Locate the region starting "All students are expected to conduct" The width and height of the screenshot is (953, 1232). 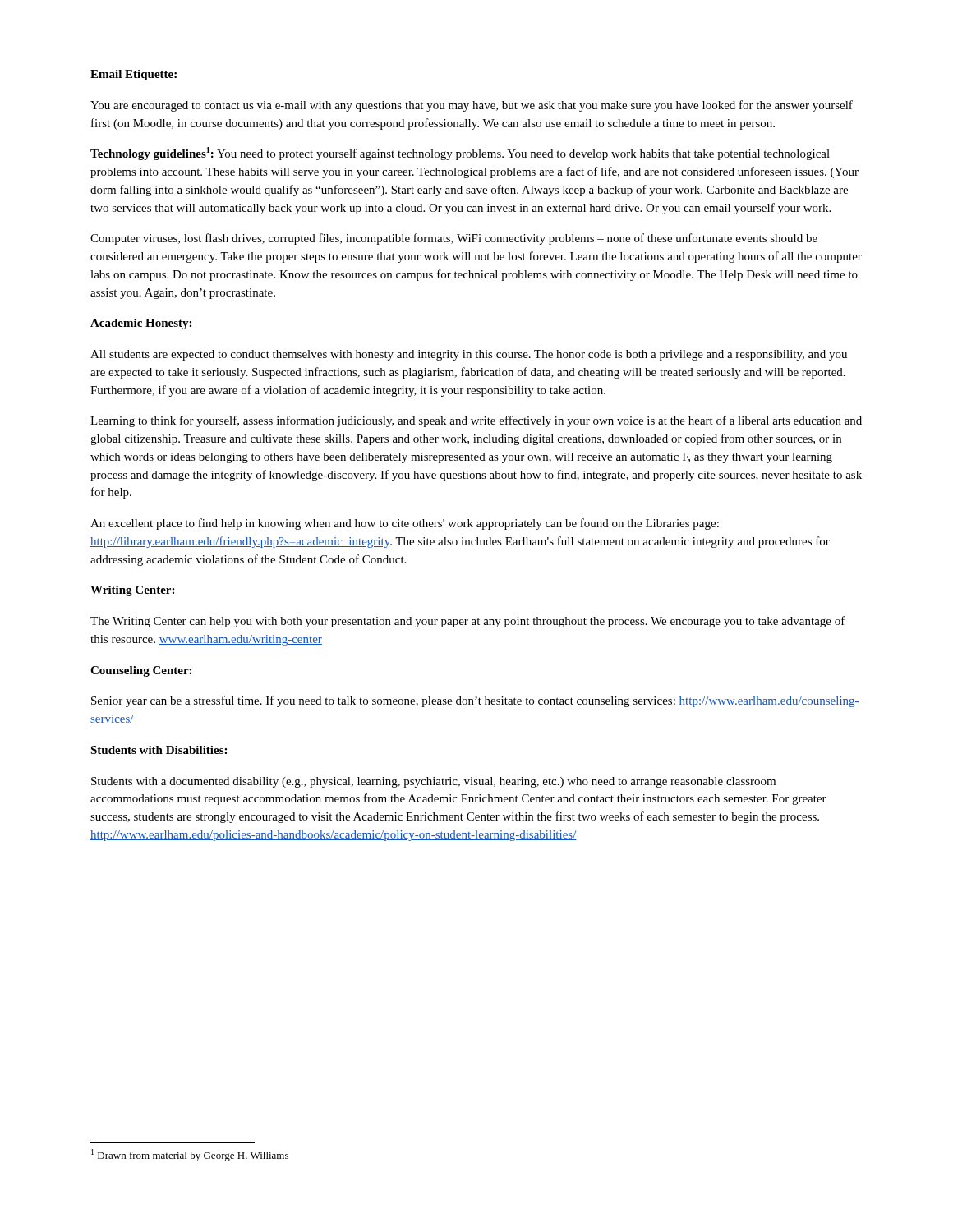(476, 373)
